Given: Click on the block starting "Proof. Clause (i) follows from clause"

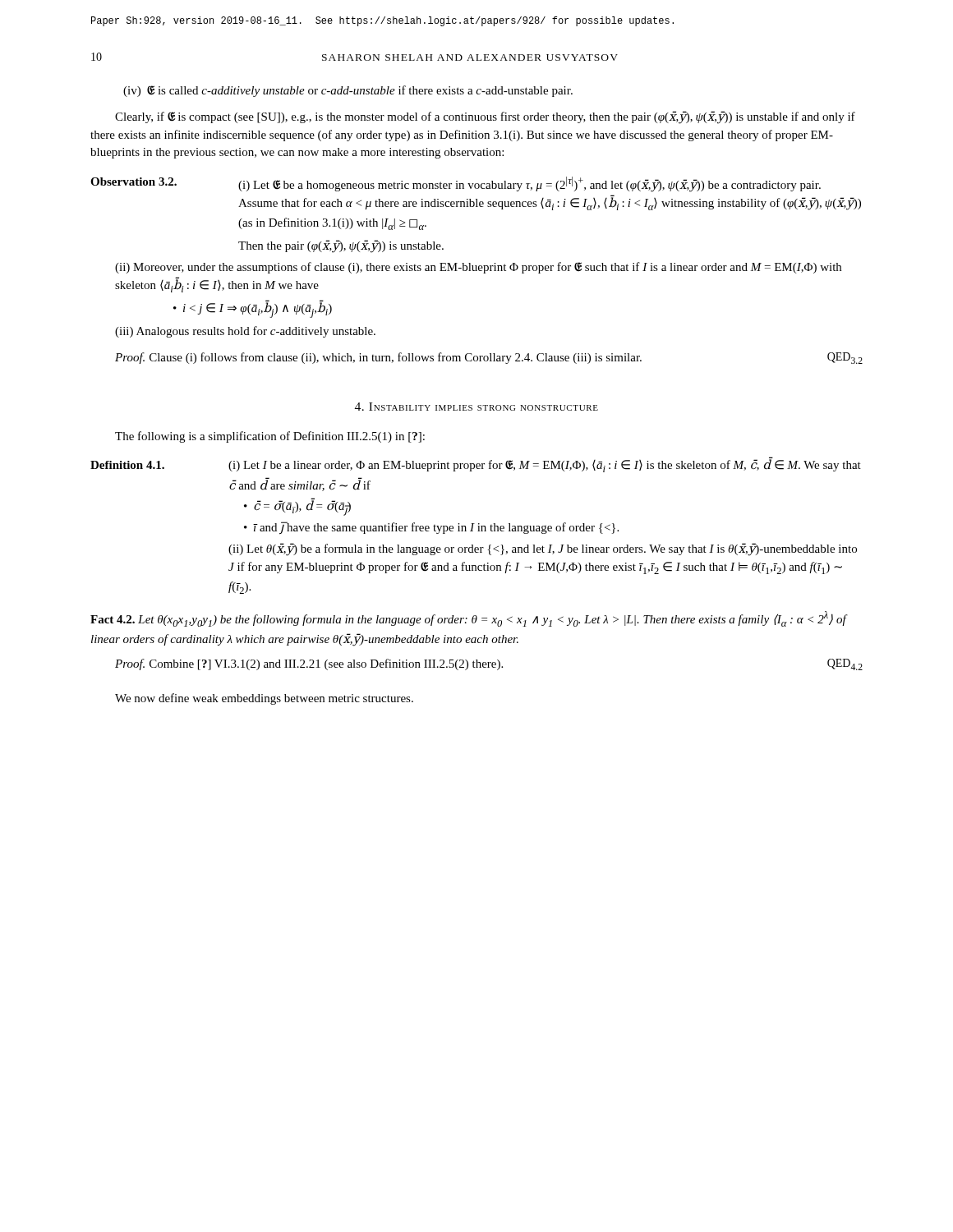Looking at the screenshot, I should 489,358.
